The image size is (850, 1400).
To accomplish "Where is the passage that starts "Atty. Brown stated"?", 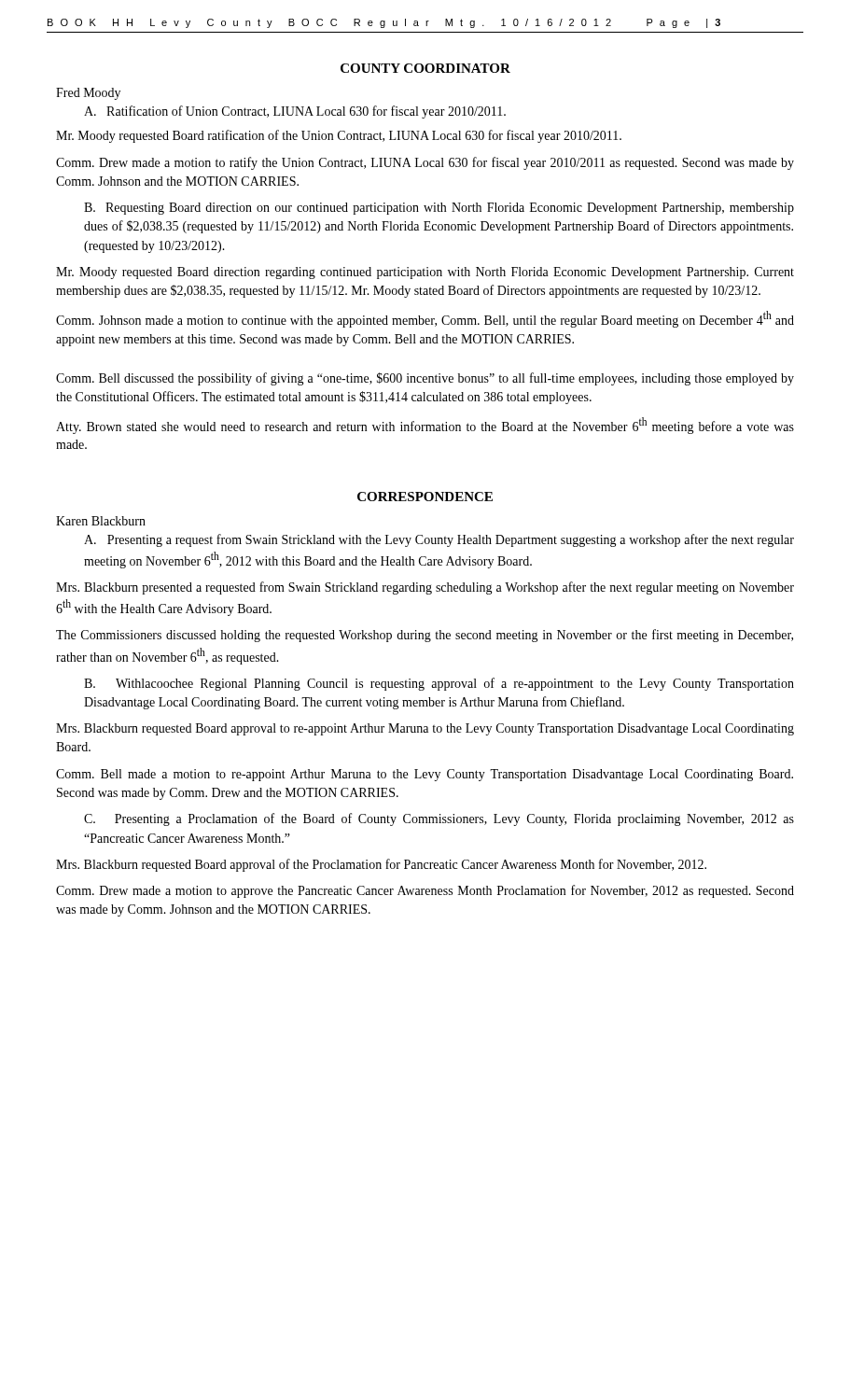I will [x=425, y=434].
